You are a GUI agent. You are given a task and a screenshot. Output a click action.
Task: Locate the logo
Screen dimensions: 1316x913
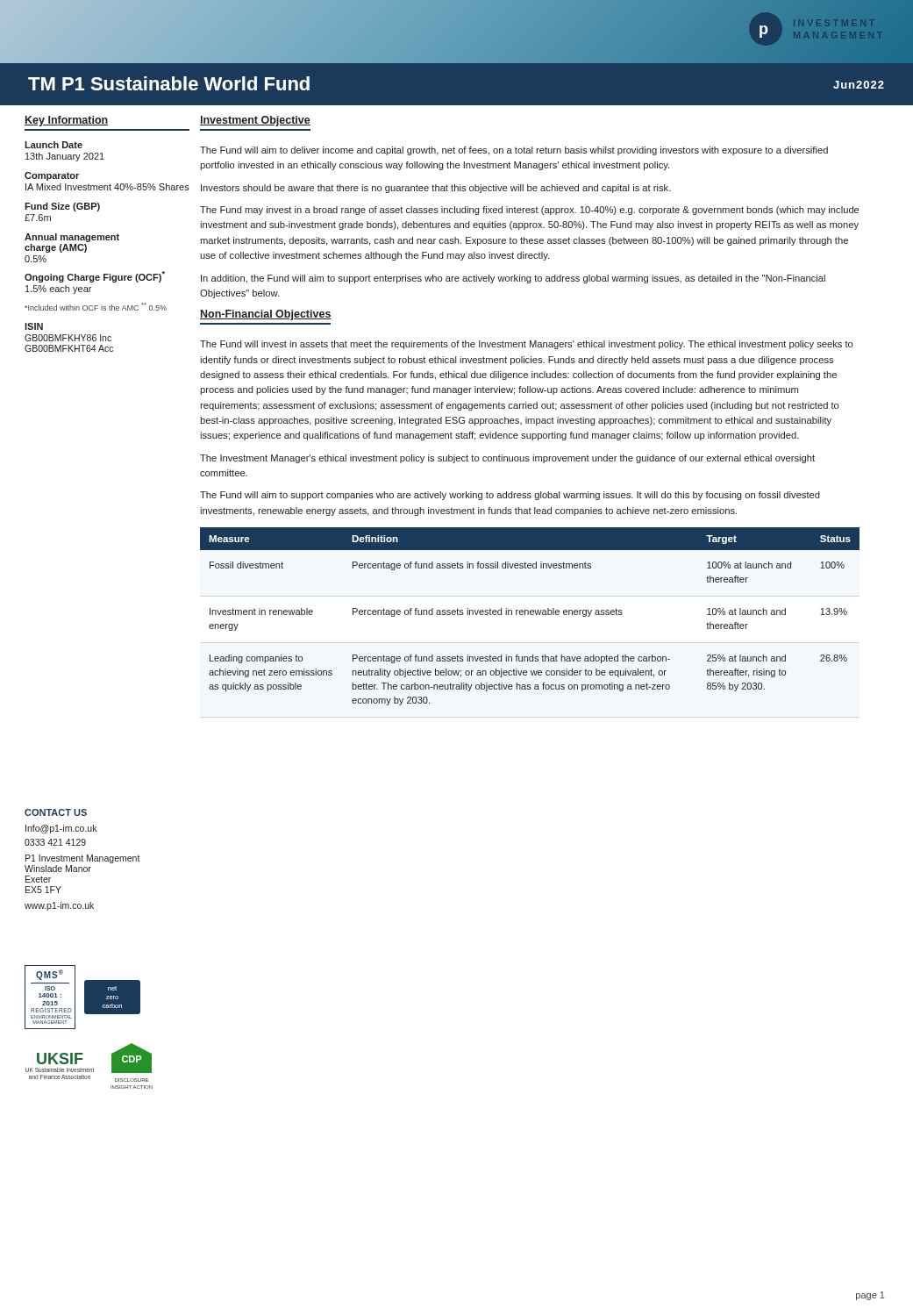point(107,1028)
